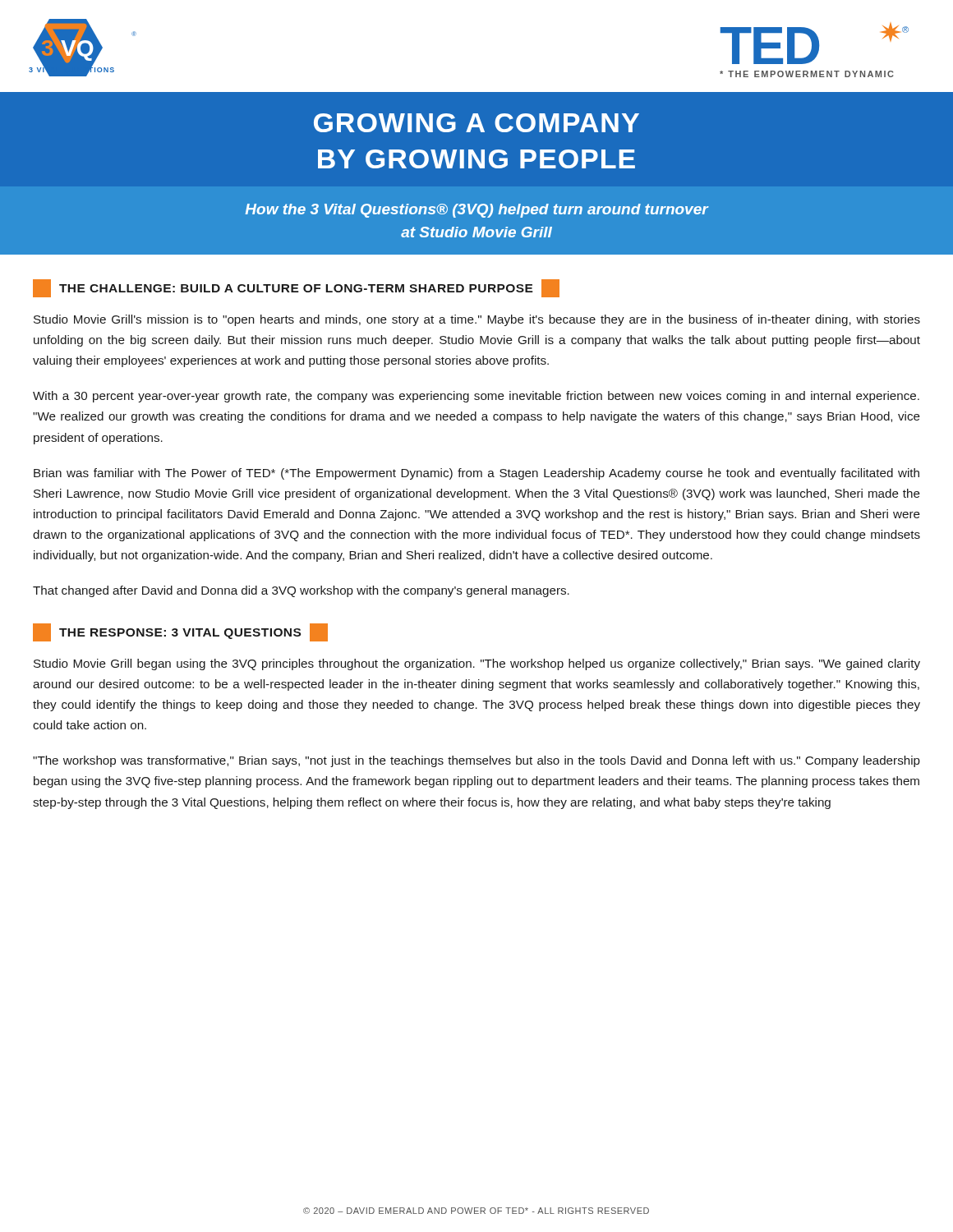Click on the text block with the text "With a 30 percent year-over-year growth rate, the"
Image resolution: width=953 pixels, height=1232 pixels.
pyautogui.click(x=476, y=416)
